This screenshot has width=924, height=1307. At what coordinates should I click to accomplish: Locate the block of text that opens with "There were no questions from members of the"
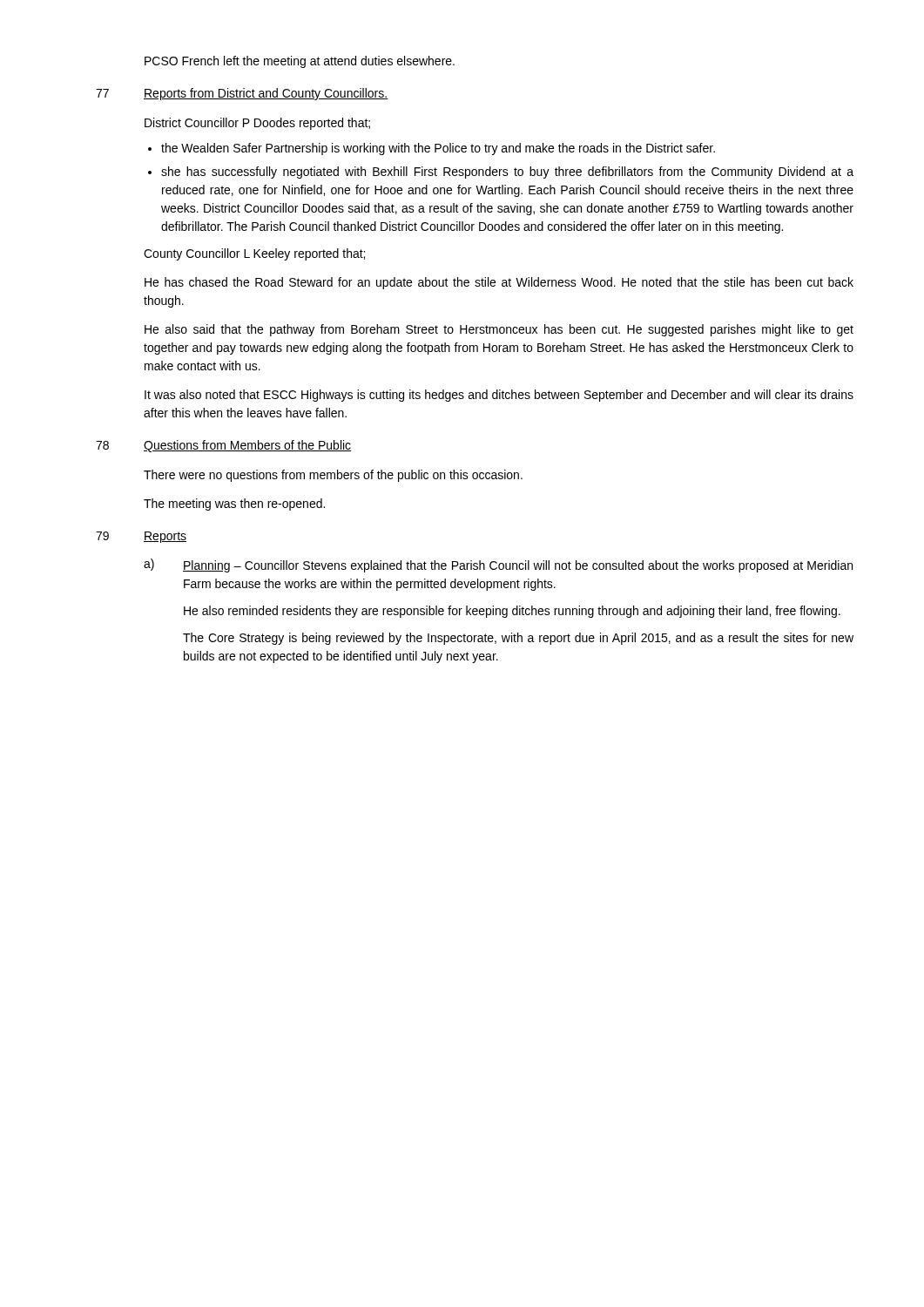(333, 475)
